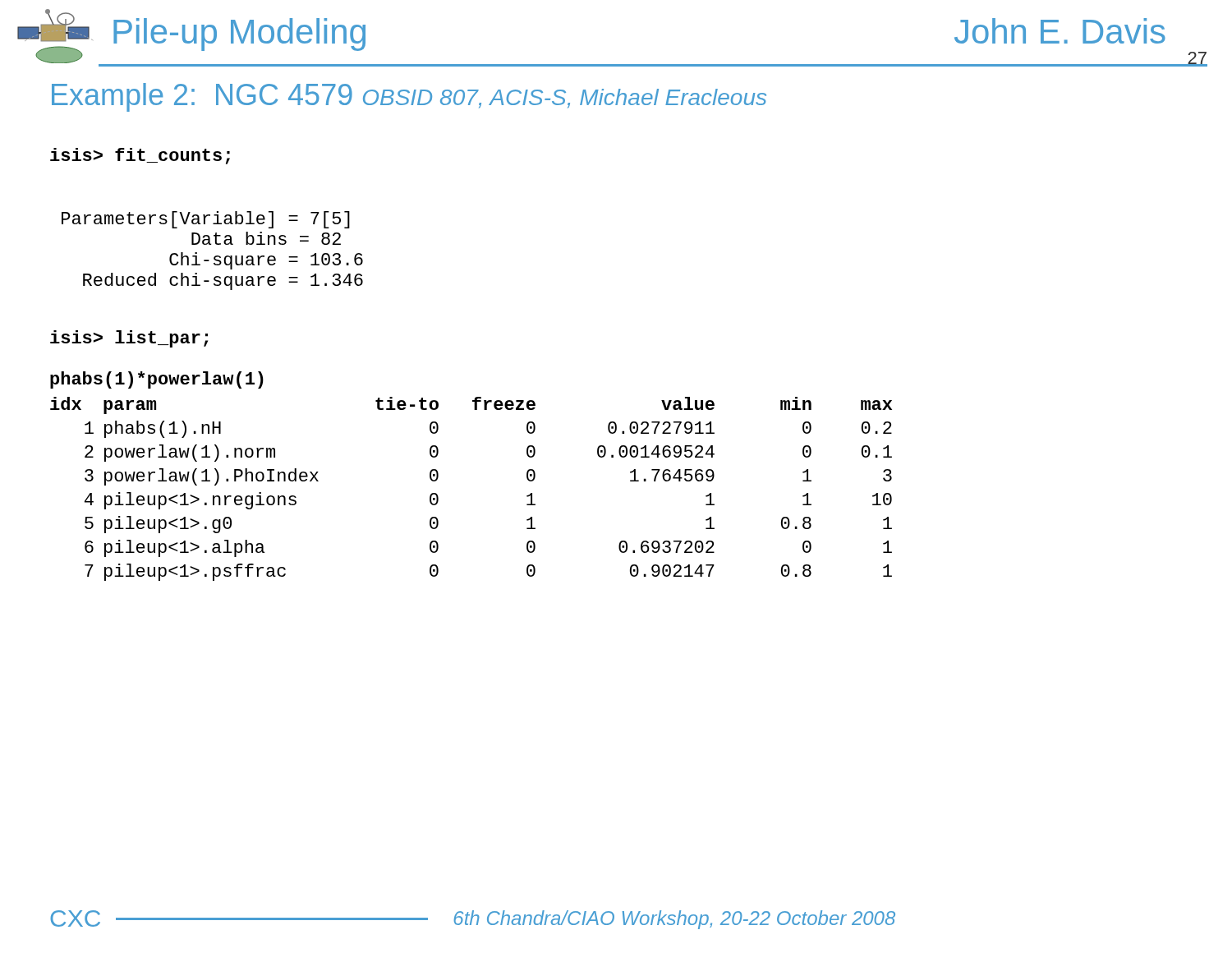Where does it say "isis> list_par;"?
The height and width of the screenshot is (953, 1232).
coord(131,339)
